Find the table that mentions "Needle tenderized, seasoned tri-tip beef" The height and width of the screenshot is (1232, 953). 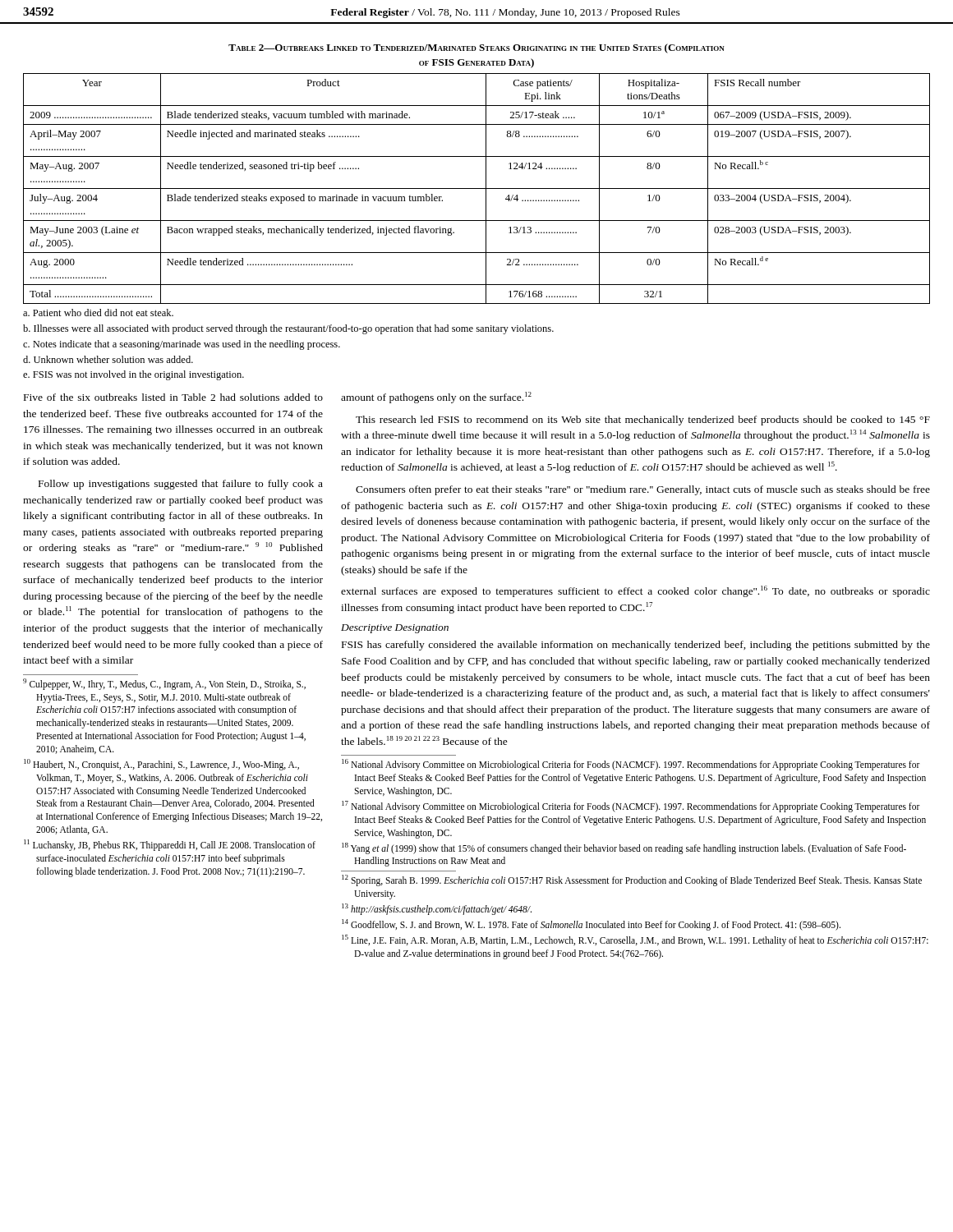click(x=476, y=189)
